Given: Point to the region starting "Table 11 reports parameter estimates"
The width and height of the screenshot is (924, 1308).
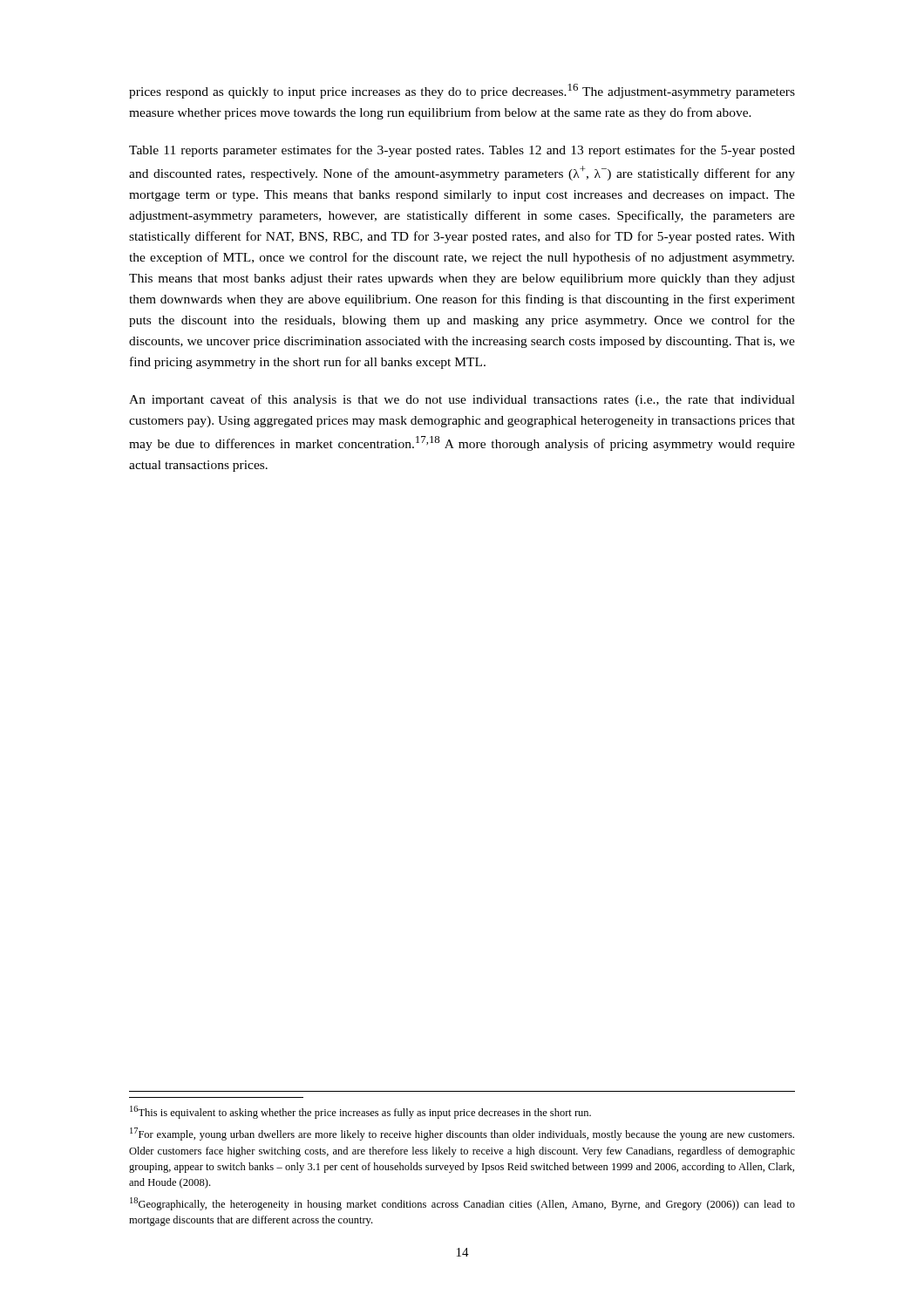Looking at the screenshot, I should [462, 255].
